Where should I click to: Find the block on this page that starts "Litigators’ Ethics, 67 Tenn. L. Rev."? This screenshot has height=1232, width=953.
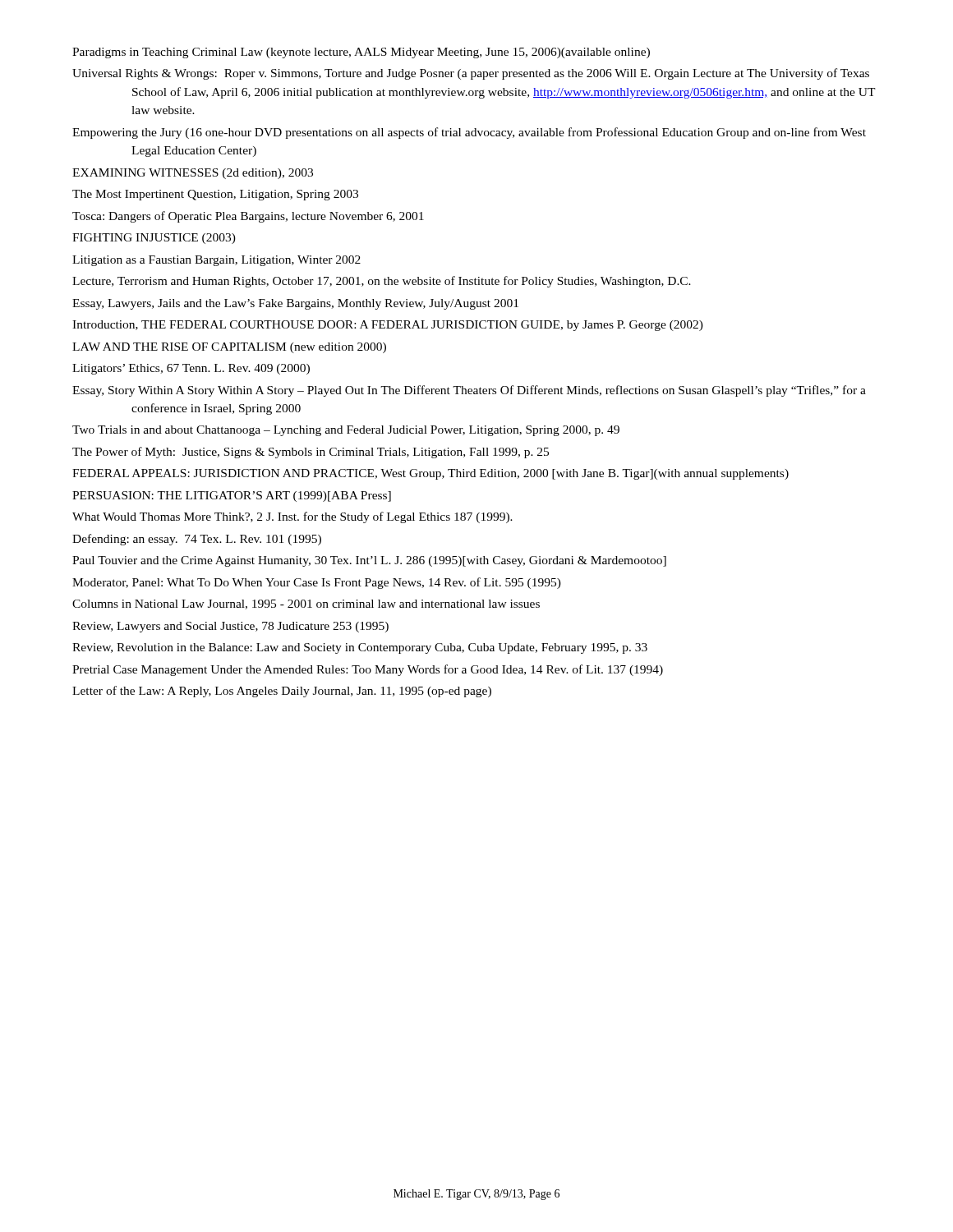[x=191, y=368]
